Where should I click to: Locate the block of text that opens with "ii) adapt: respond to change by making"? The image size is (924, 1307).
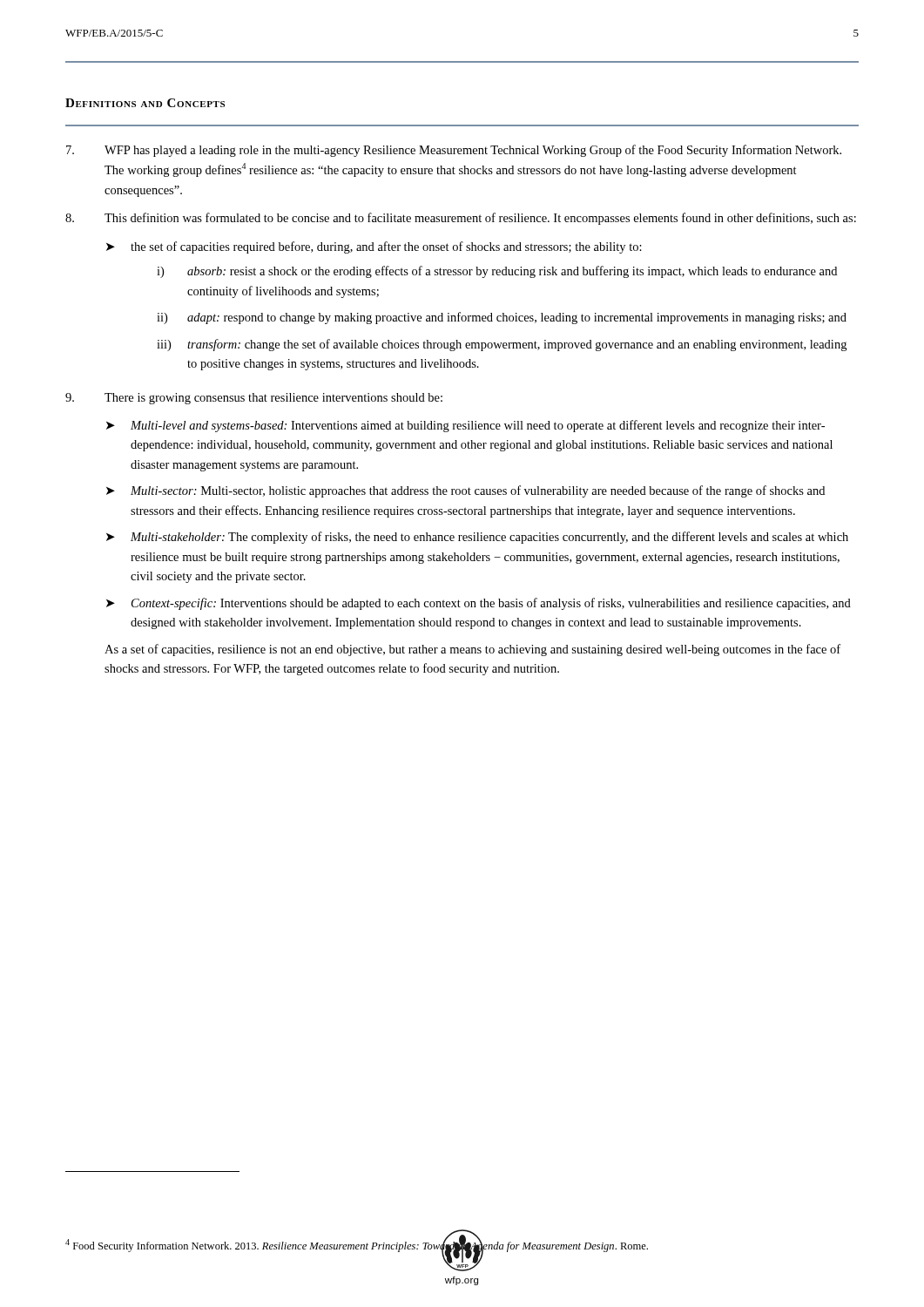508,317
